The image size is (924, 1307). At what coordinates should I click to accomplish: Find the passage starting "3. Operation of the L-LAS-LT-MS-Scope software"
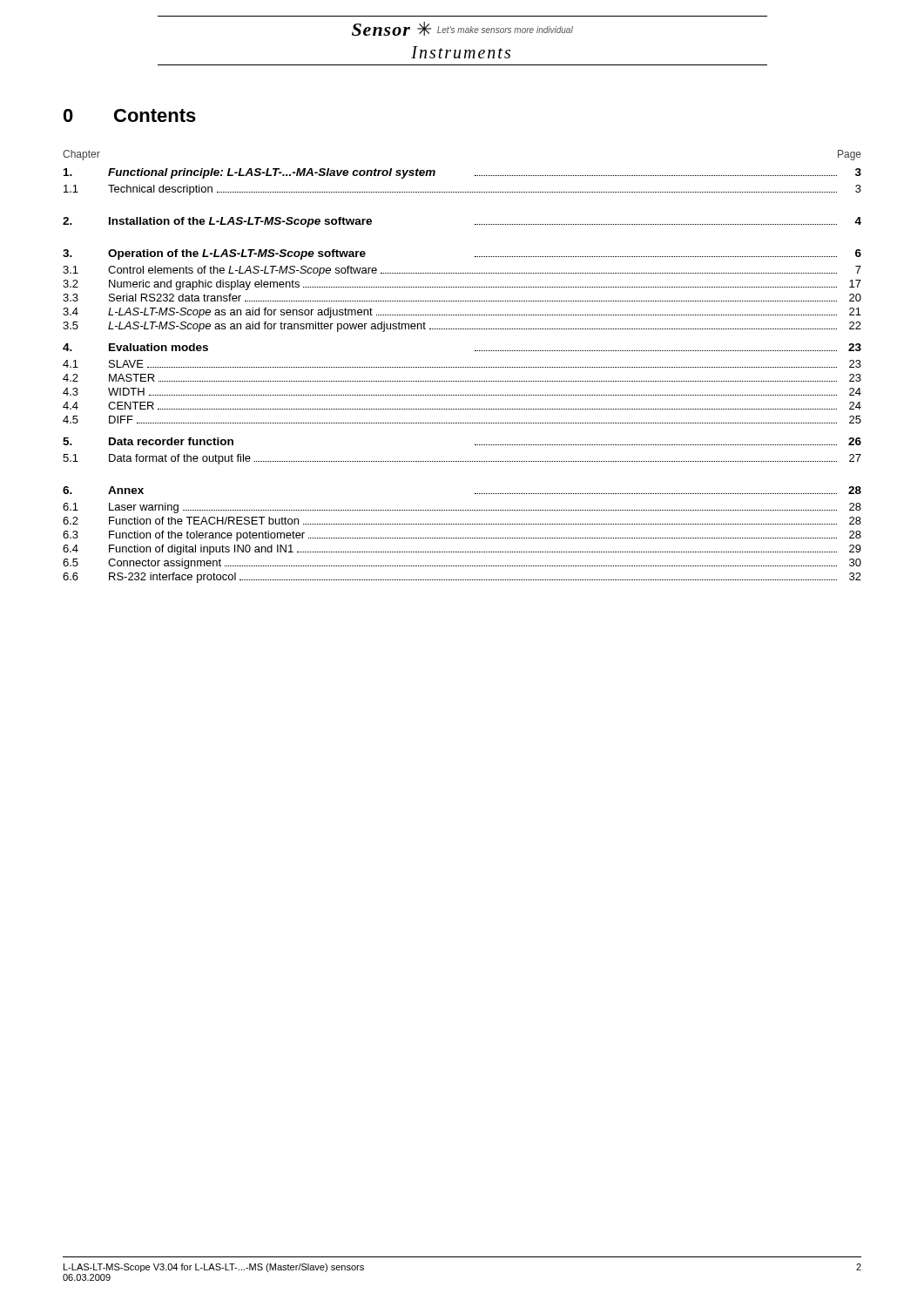[462, 289]
